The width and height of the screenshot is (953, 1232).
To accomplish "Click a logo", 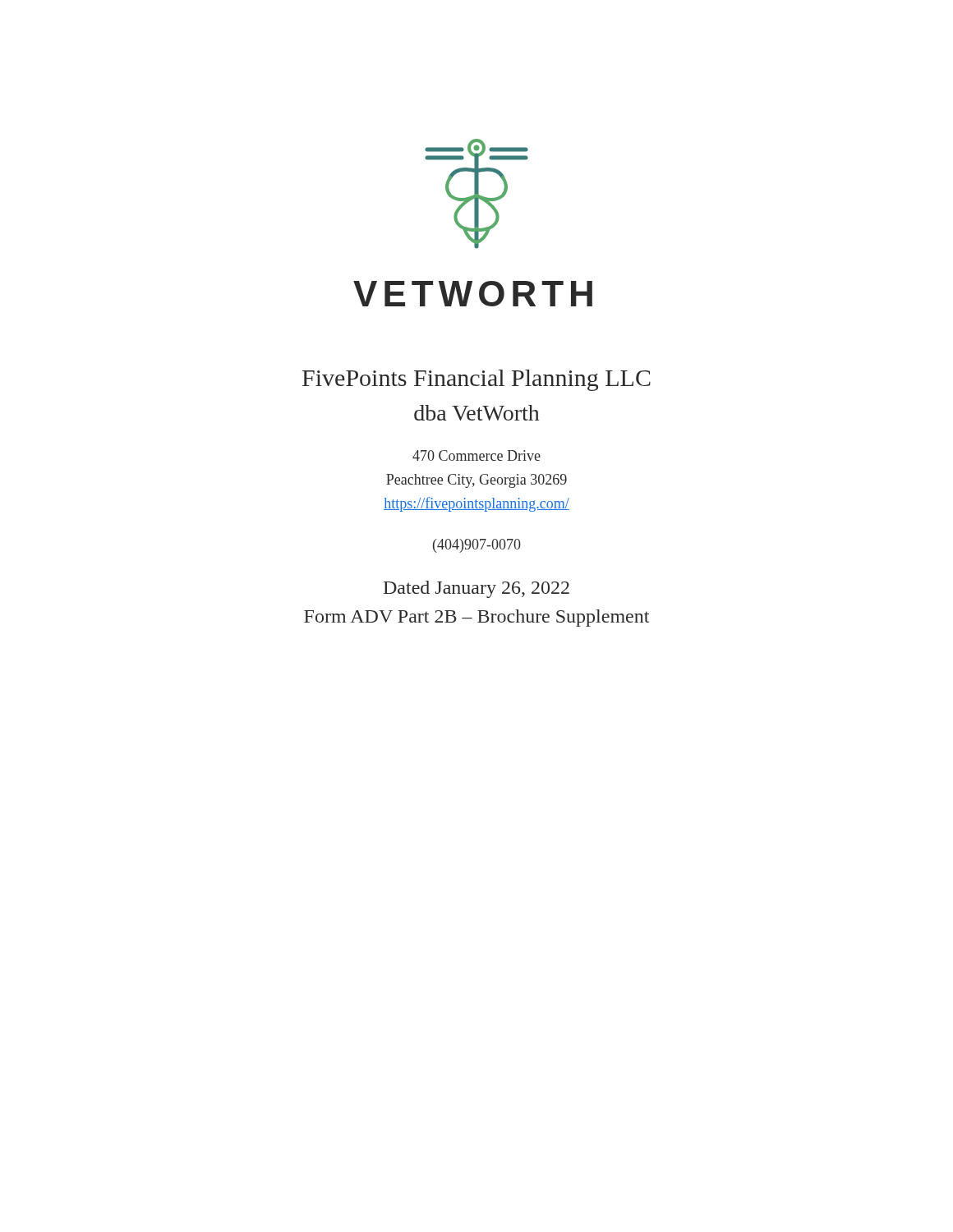I will [x=476, y=223].
